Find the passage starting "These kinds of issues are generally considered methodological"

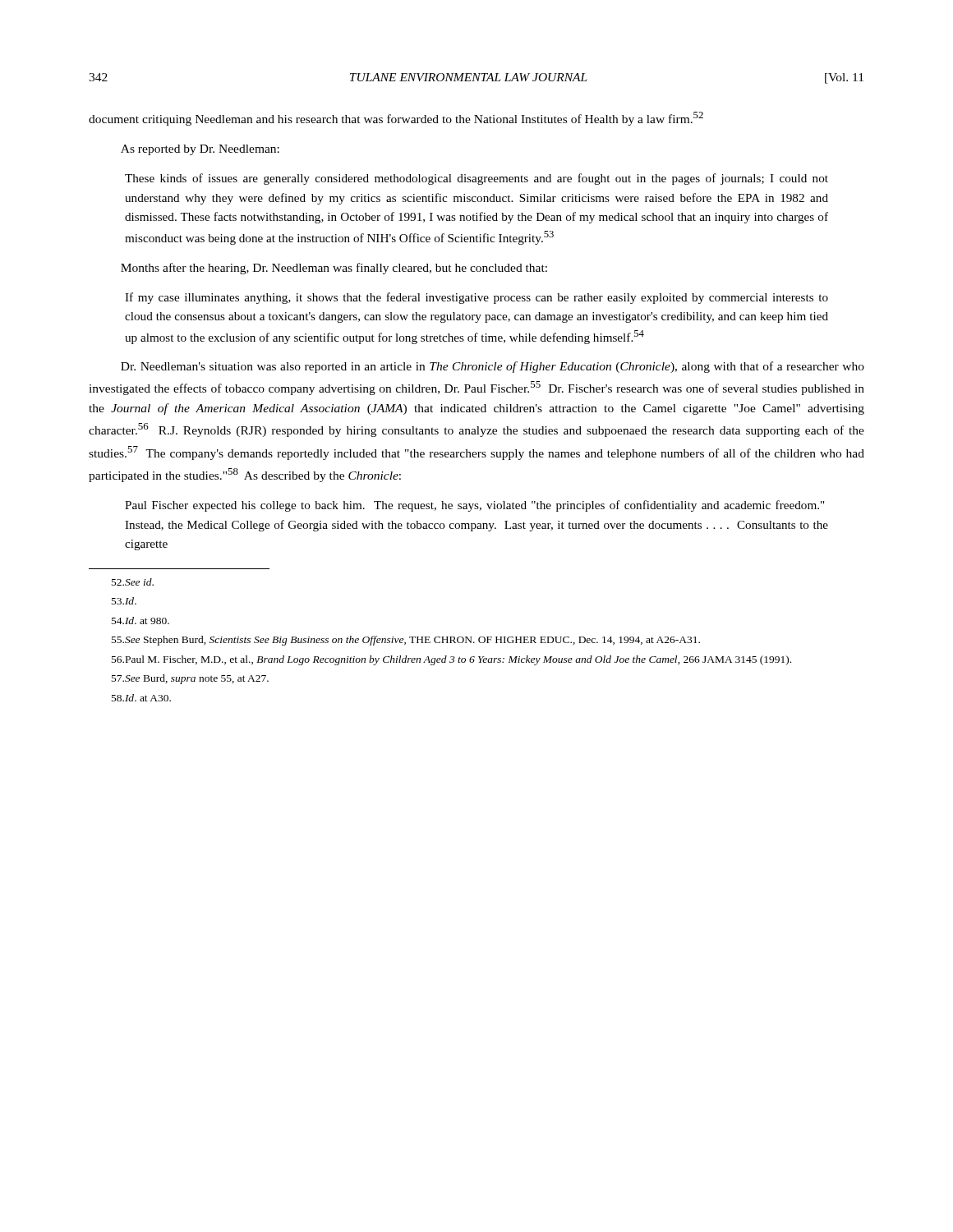476,208
